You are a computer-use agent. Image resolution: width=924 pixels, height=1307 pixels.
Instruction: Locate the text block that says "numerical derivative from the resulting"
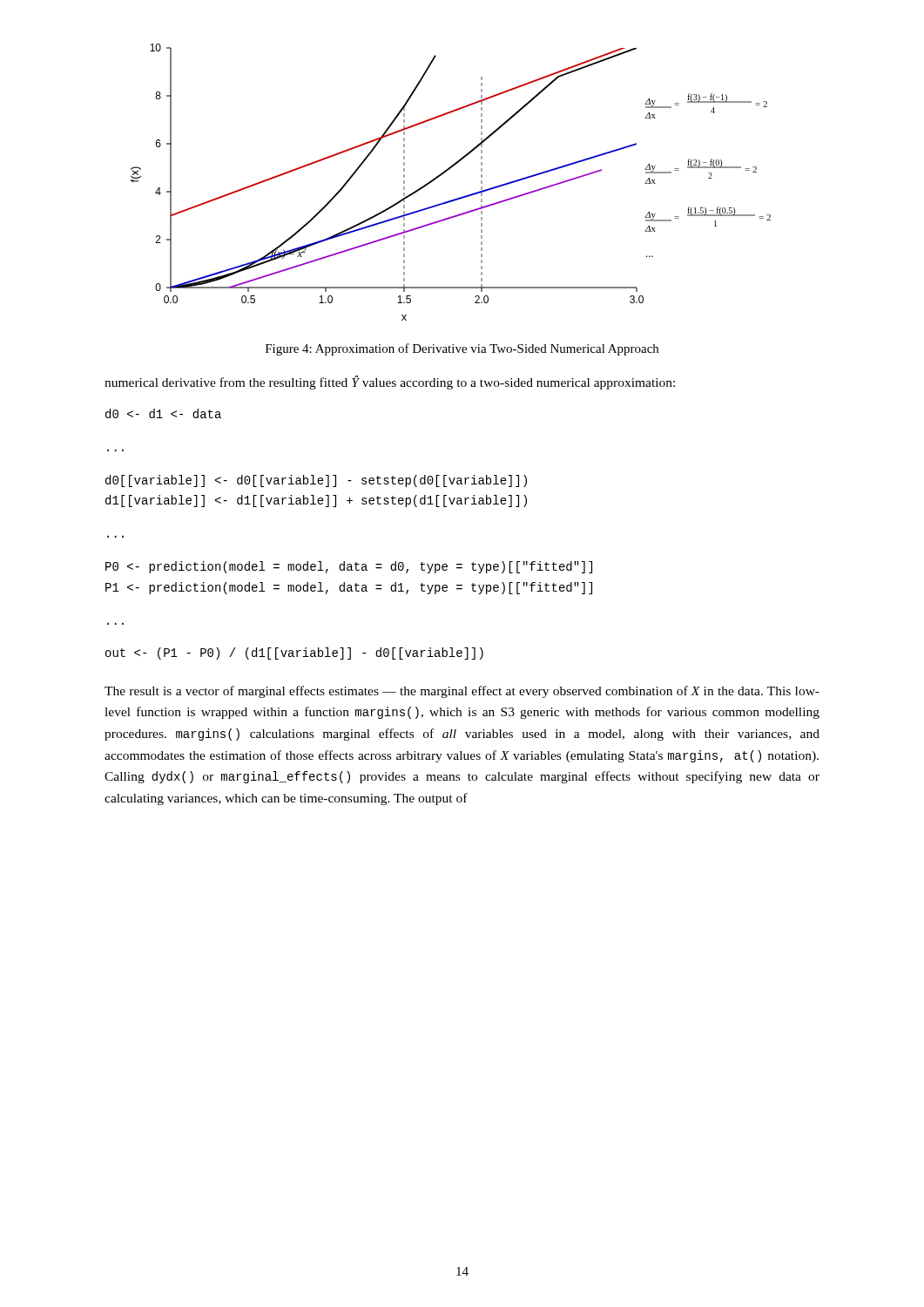(x=390, y=382)
